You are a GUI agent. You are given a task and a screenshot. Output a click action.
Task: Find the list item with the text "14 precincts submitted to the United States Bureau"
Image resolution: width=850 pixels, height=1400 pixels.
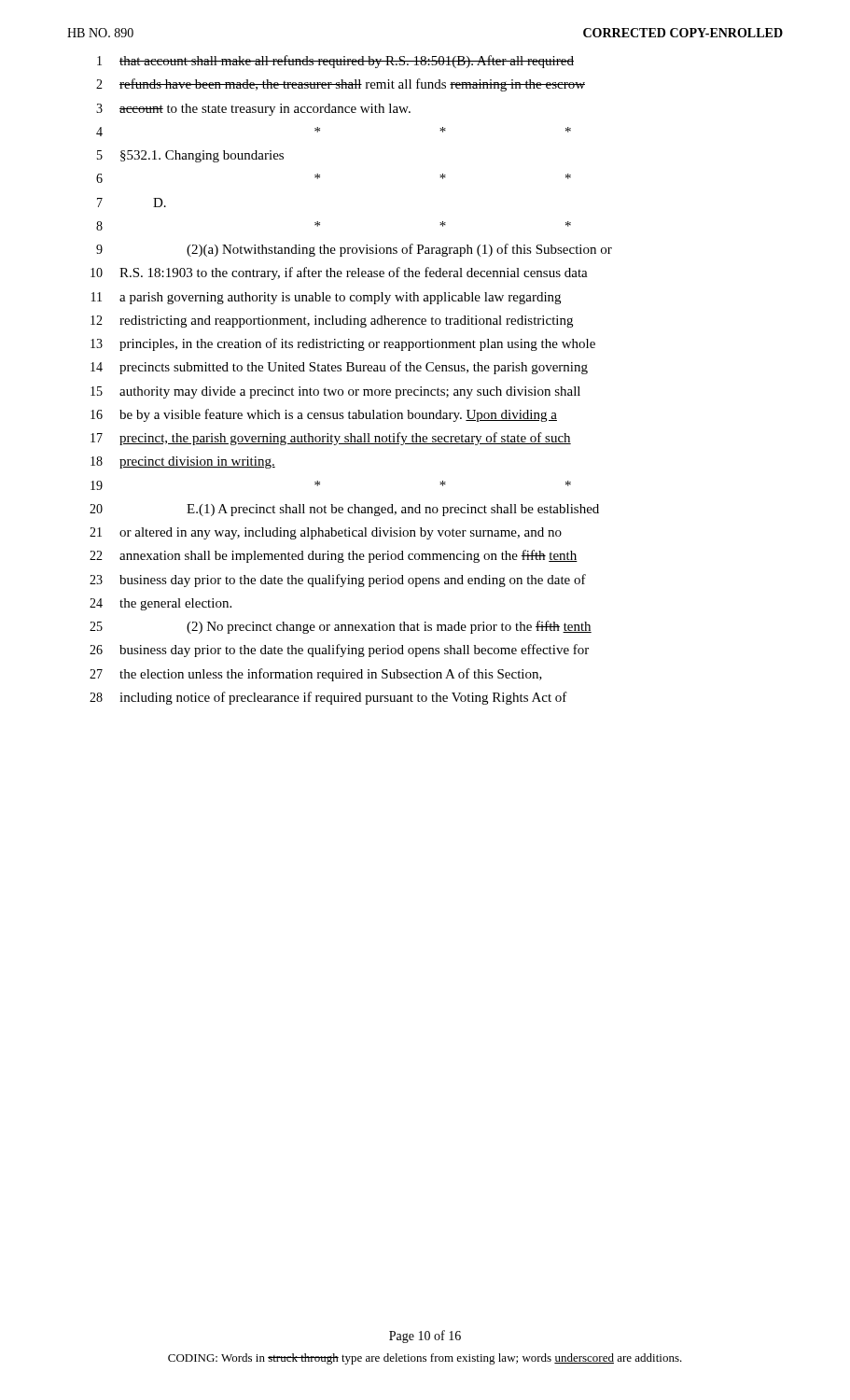pos(425,368)
